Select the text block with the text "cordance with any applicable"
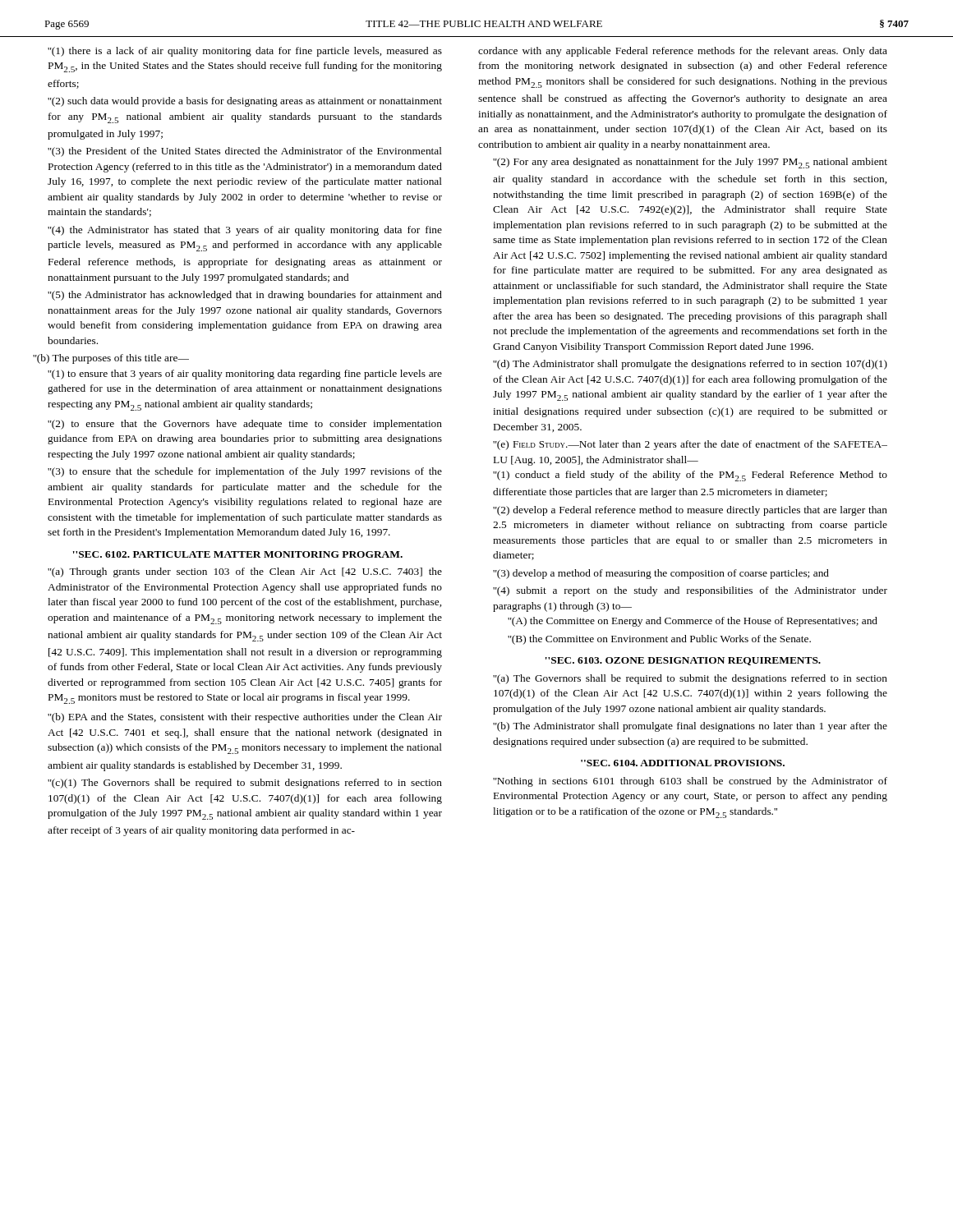Screen dimensions: 1232x953 click(683, 345)
